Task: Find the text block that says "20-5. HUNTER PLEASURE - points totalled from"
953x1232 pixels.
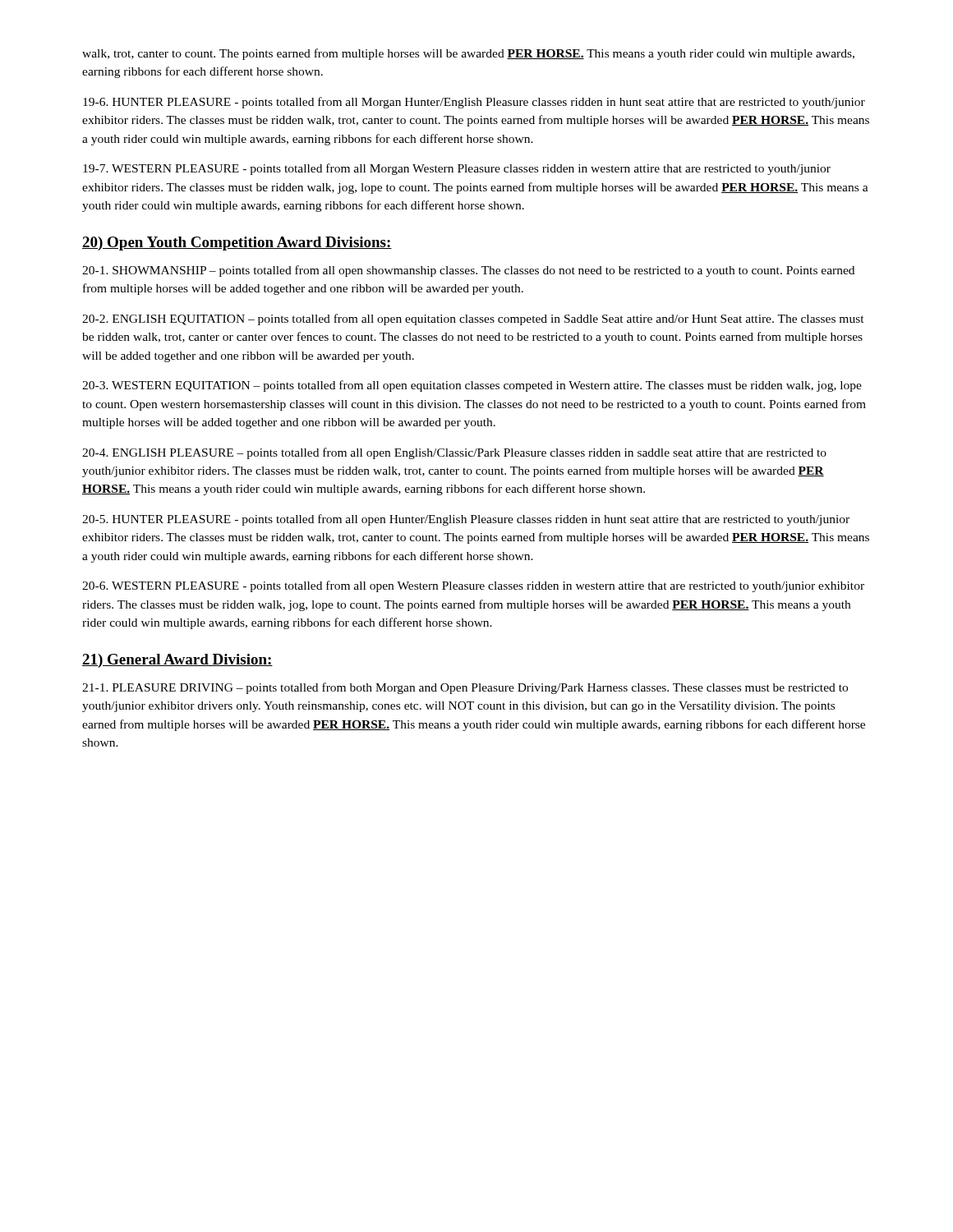Action: click(x=476, y=537)
